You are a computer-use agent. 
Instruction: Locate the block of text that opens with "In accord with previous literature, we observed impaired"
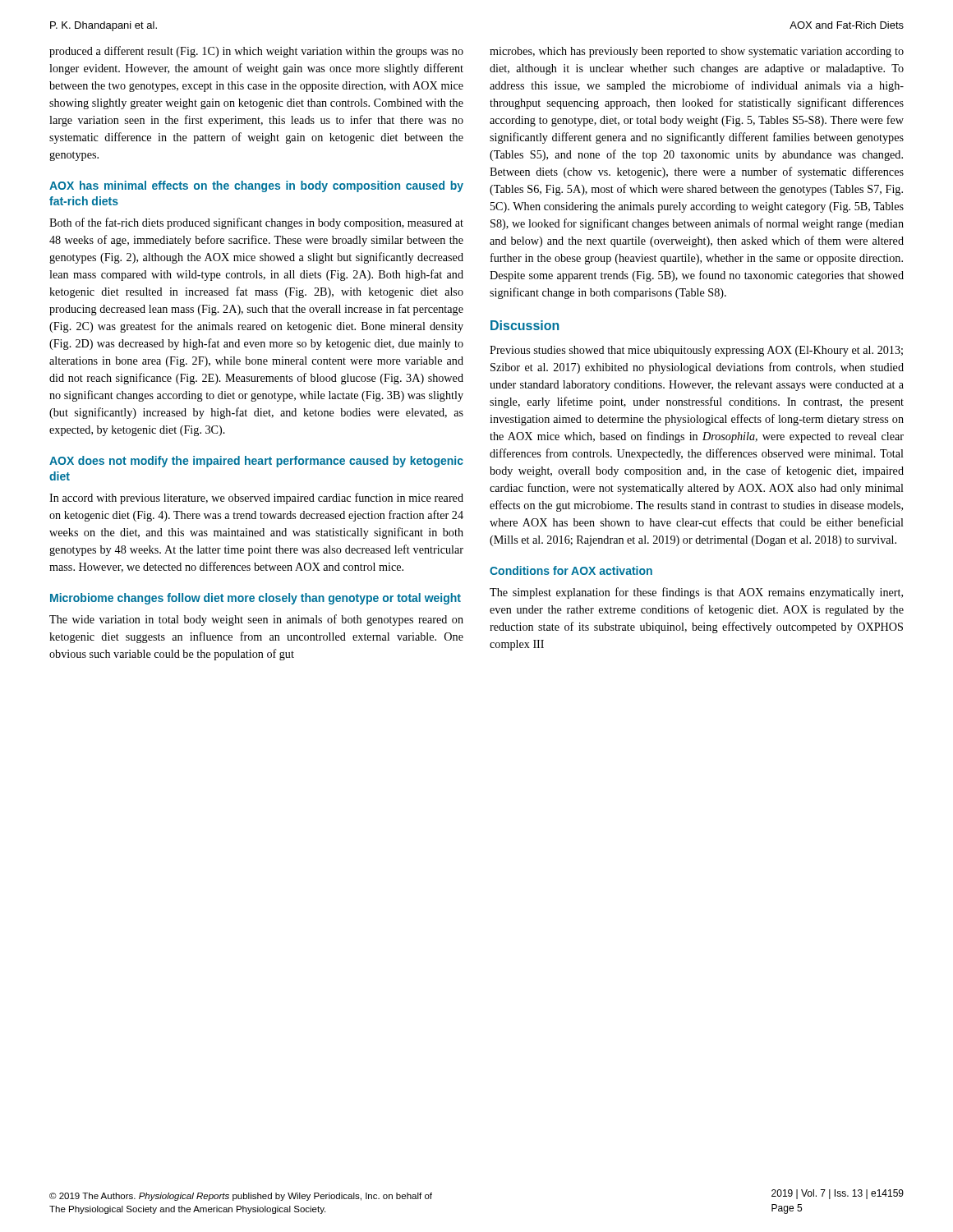256,533
